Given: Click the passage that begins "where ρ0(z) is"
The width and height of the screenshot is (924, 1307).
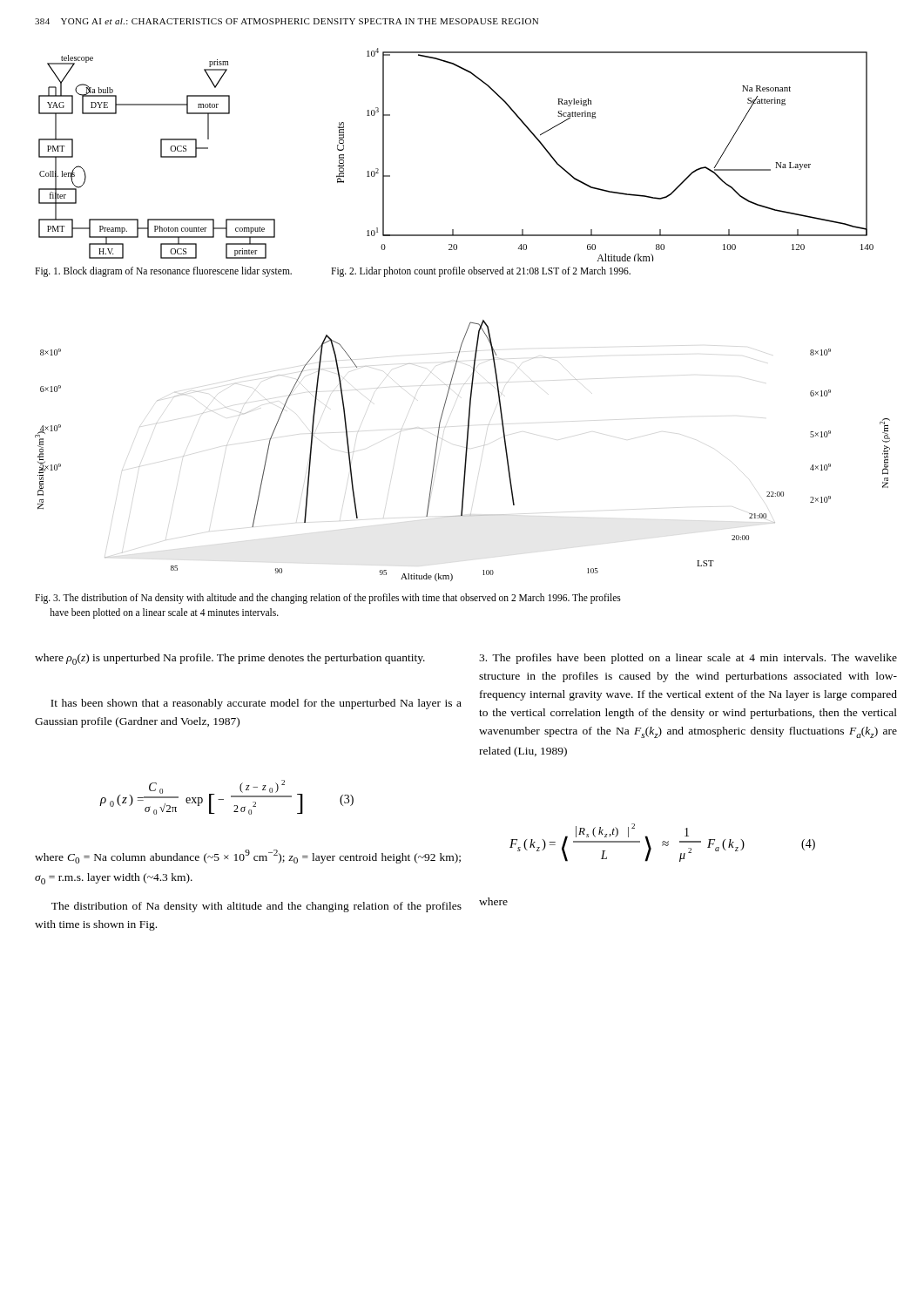Looking at the screenshot, I should [230, 659].
